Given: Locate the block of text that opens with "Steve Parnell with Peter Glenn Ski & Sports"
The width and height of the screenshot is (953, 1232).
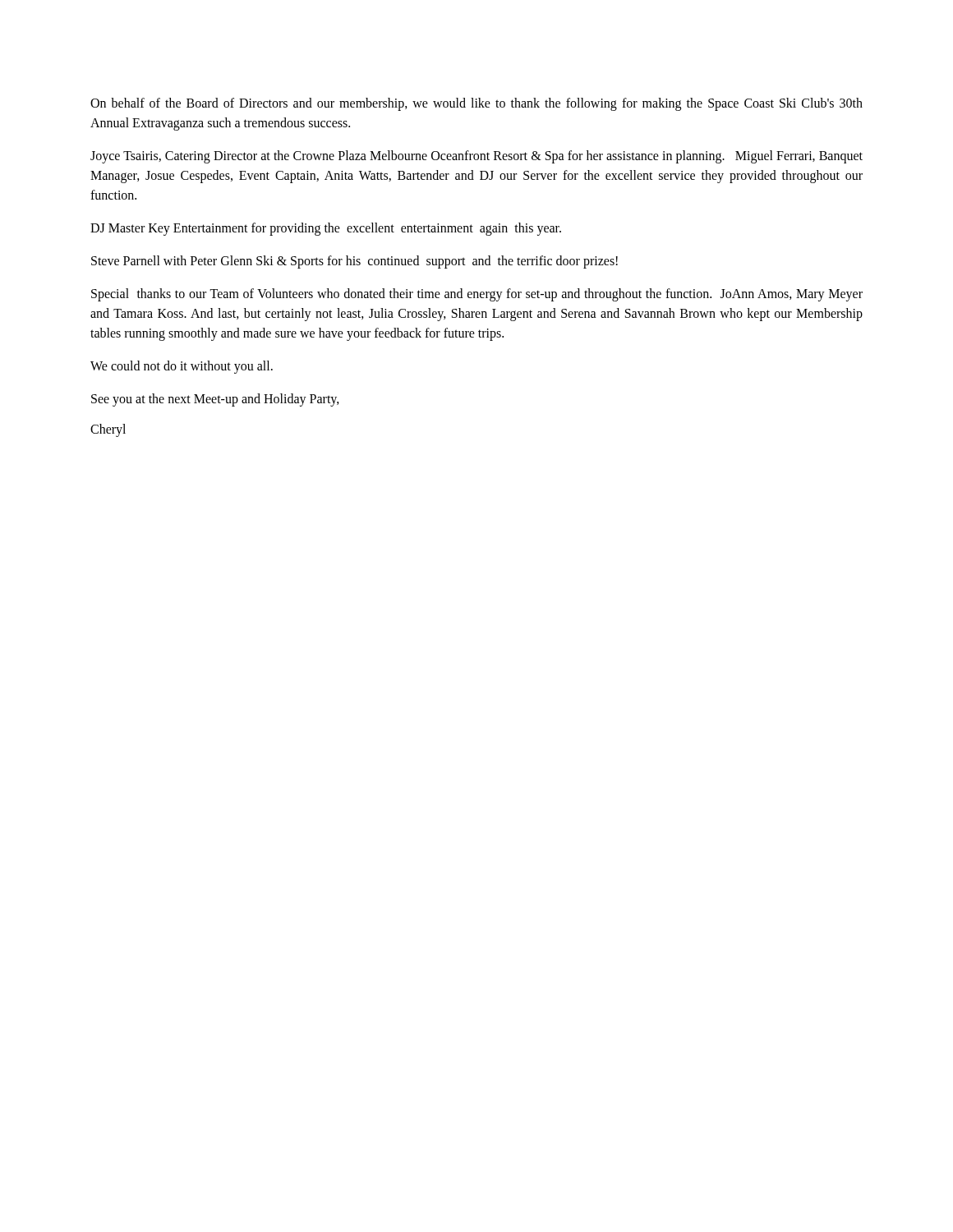Looking at the screenshot, I should (355, 261).
